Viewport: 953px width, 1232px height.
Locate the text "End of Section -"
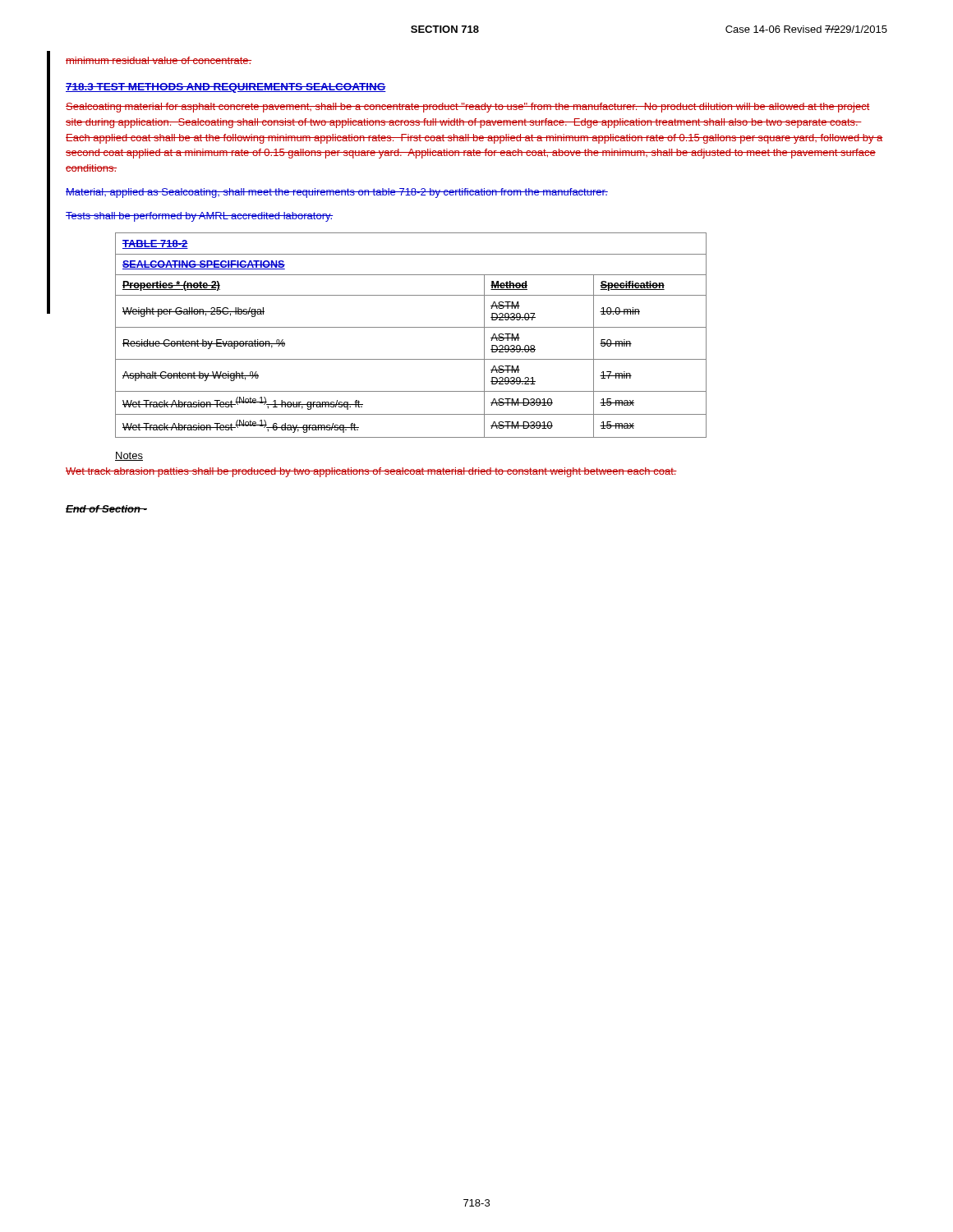coord(106,509)
